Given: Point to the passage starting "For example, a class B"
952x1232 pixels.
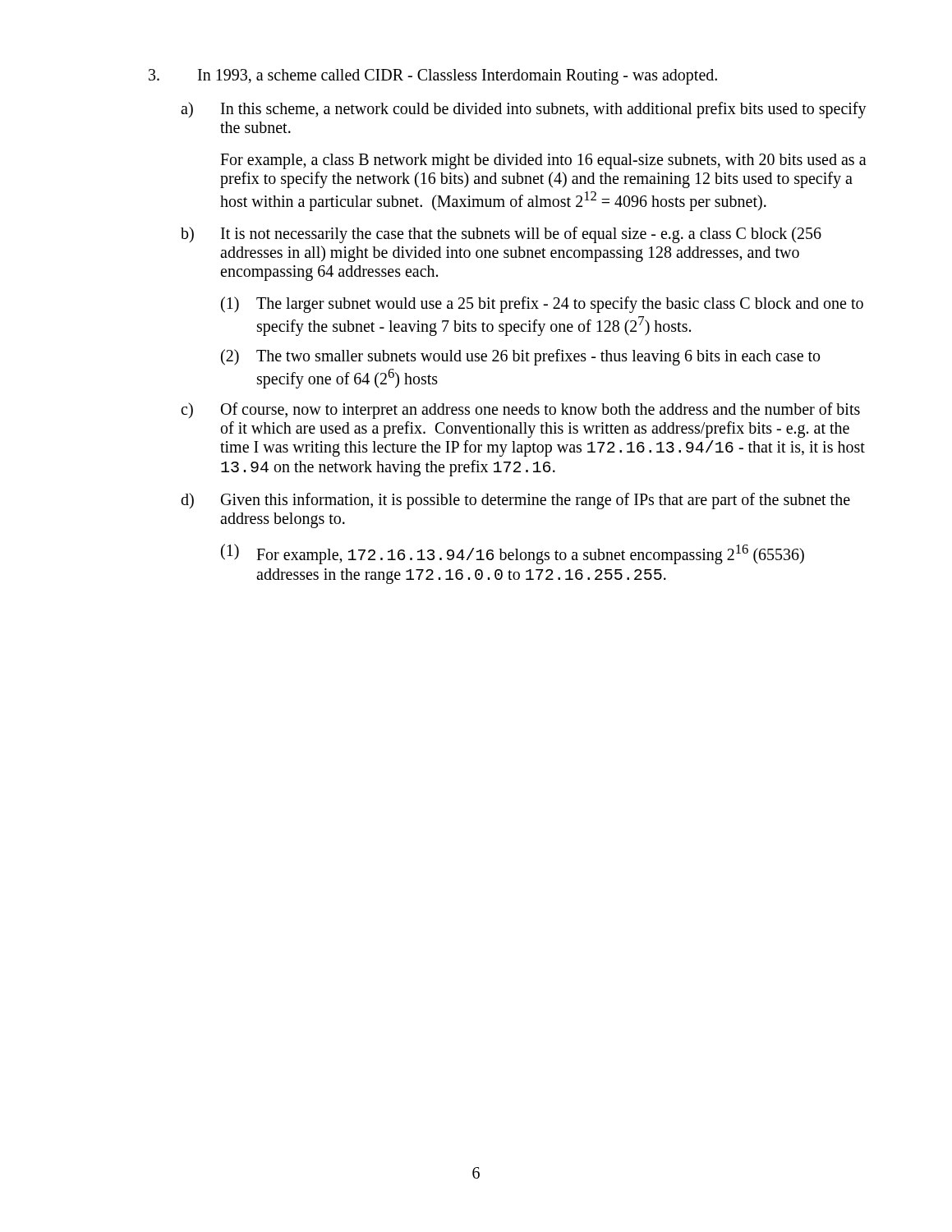Looking at the screenshot, I should pos(543,180).
